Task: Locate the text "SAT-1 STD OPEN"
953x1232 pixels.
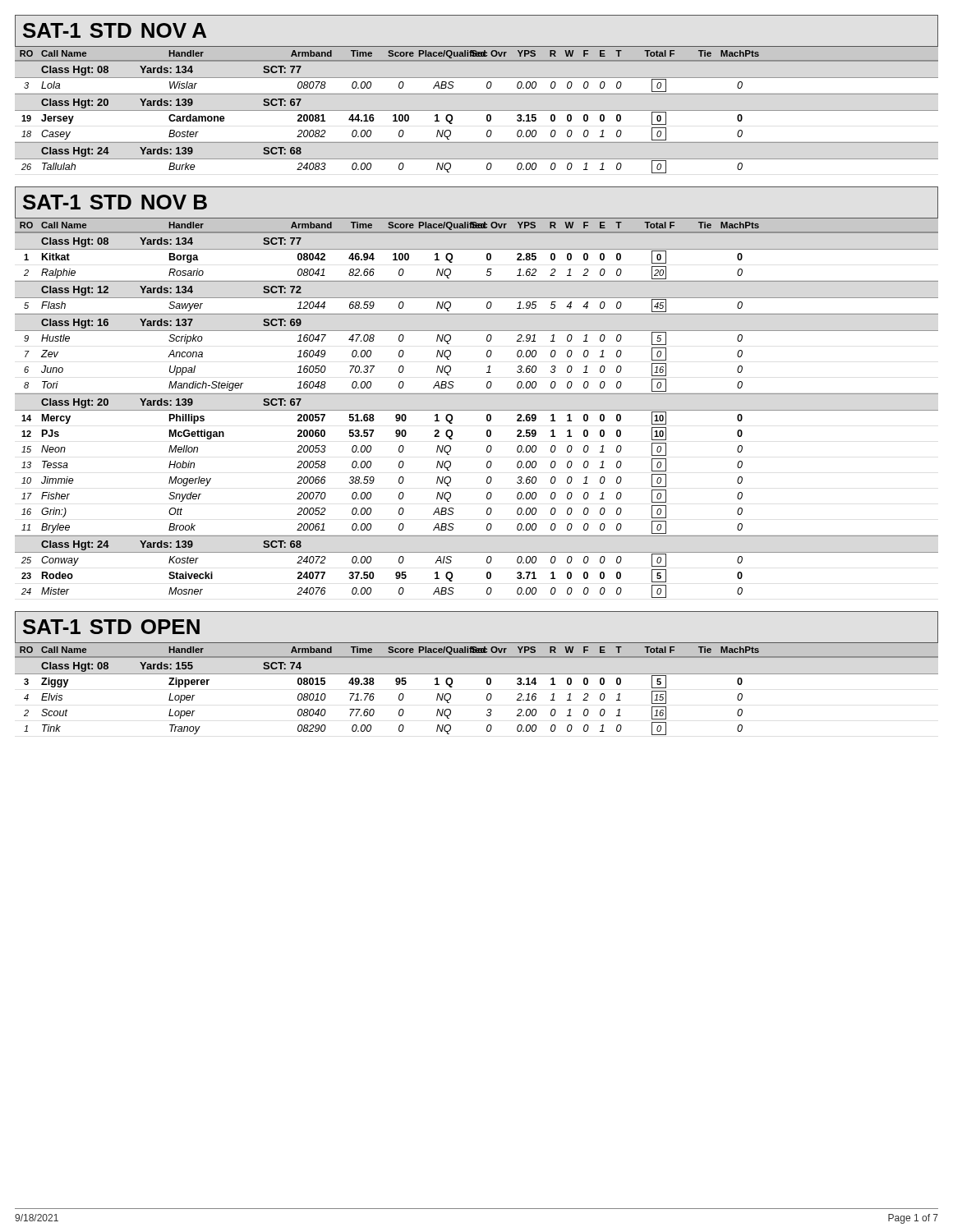Action: [x=112, y=627]
